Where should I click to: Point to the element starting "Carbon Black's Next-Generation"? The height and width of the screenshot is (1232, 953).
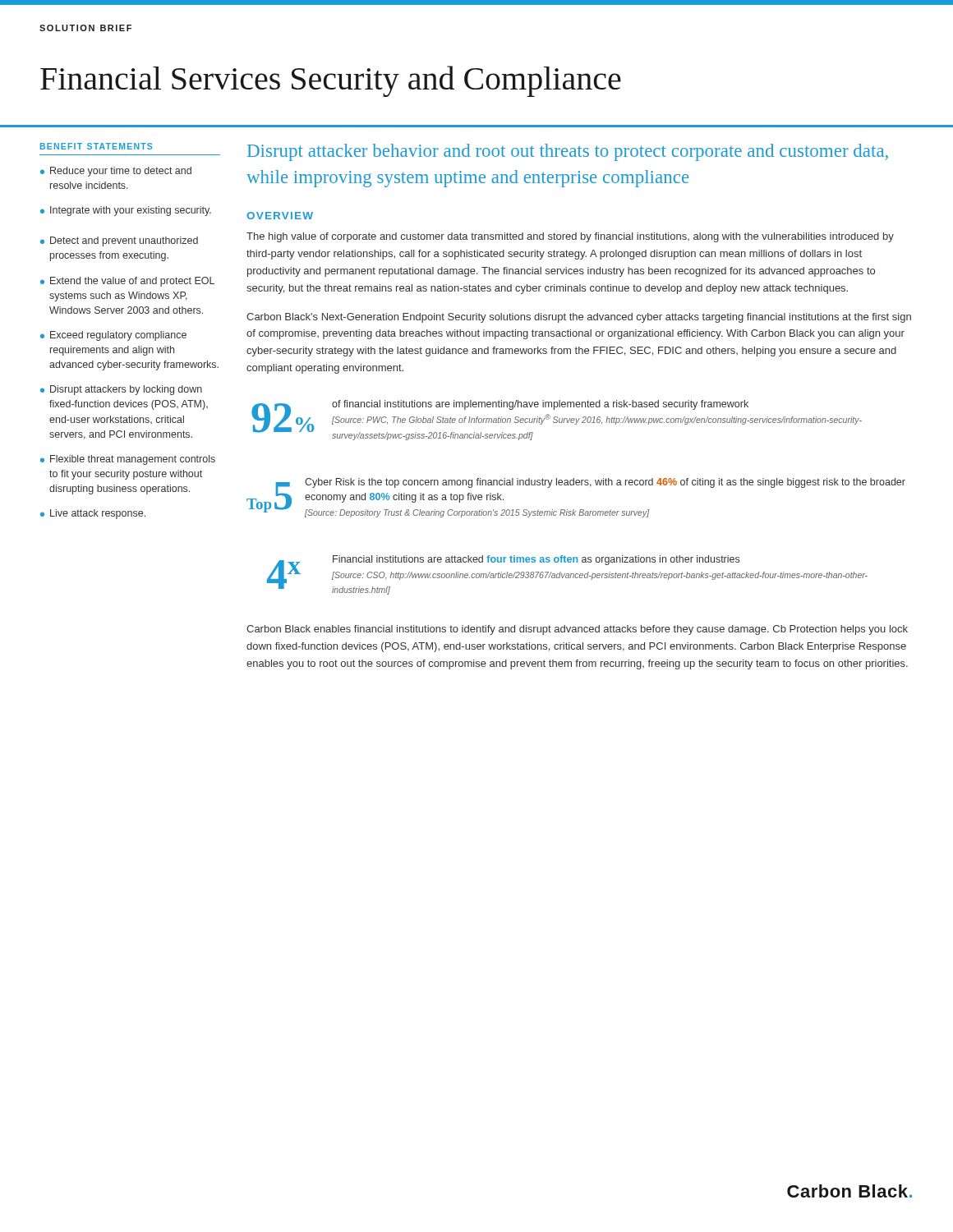(x=579, y=342)
